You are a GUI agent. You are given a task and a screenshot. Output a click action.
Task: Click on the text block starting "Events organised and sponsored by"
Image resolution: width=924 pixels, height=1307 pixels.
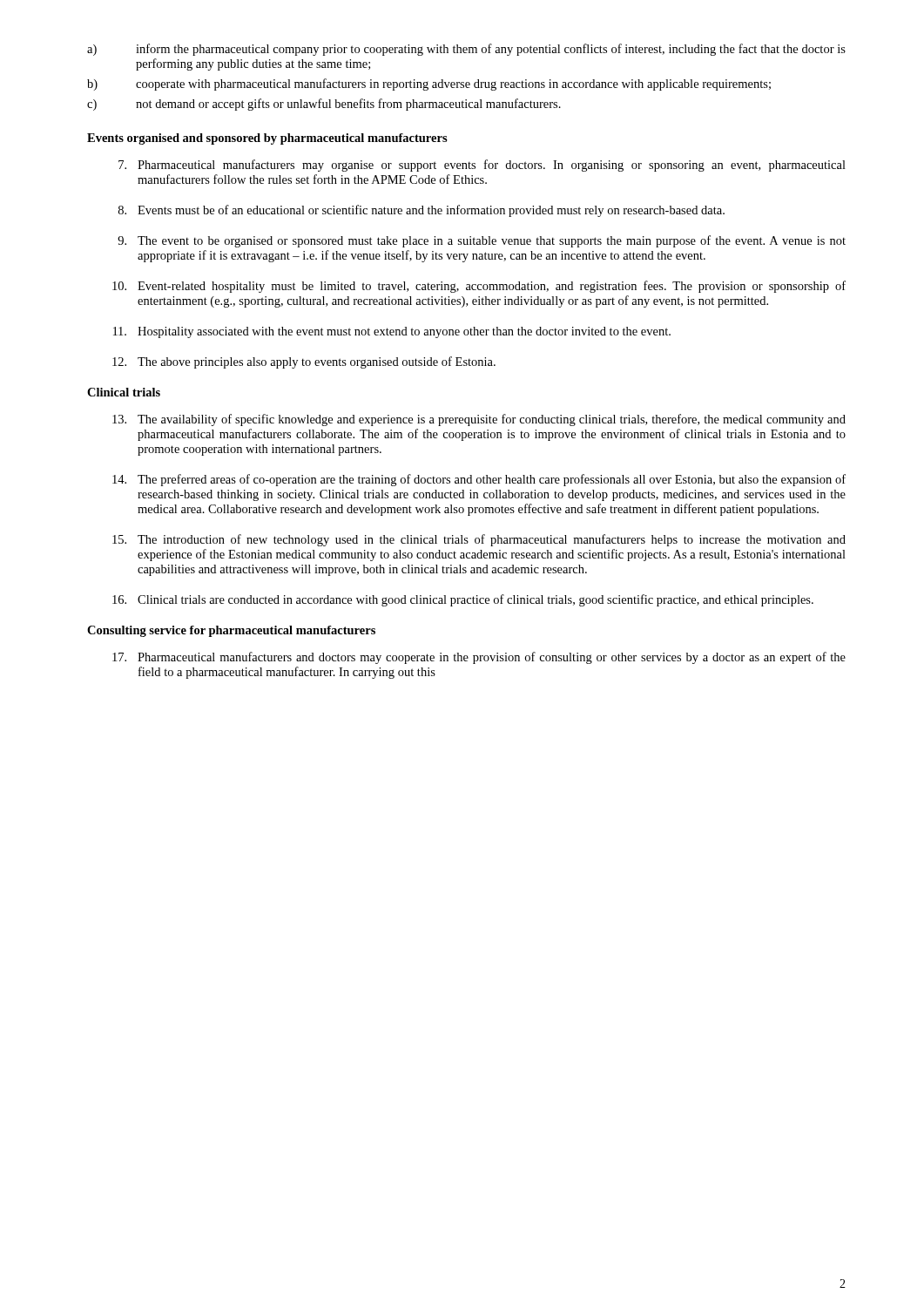[x=267, y=138]
